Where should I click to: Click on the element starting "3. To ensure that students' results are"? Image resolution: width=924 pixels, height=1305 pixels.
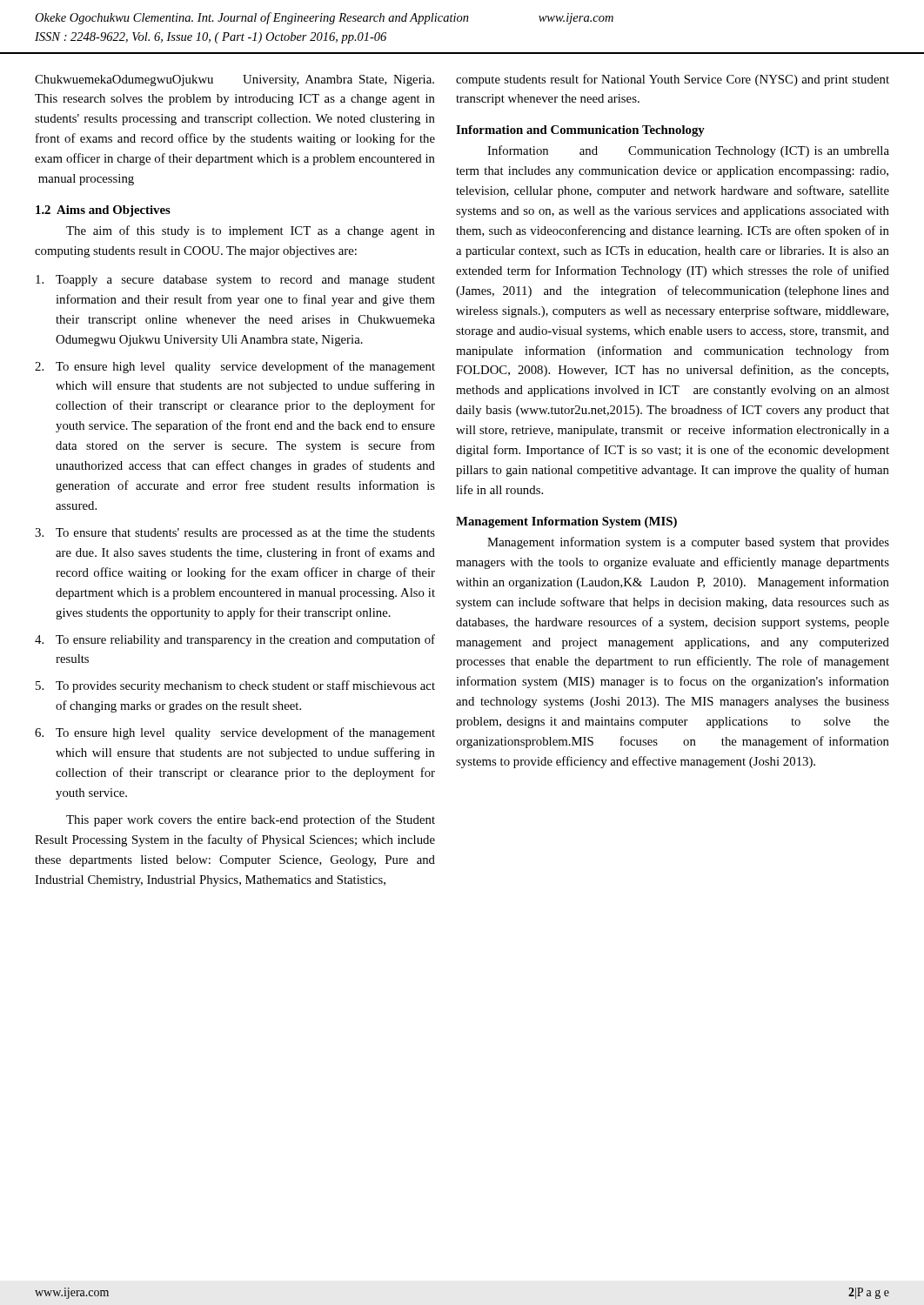point(235,573)
